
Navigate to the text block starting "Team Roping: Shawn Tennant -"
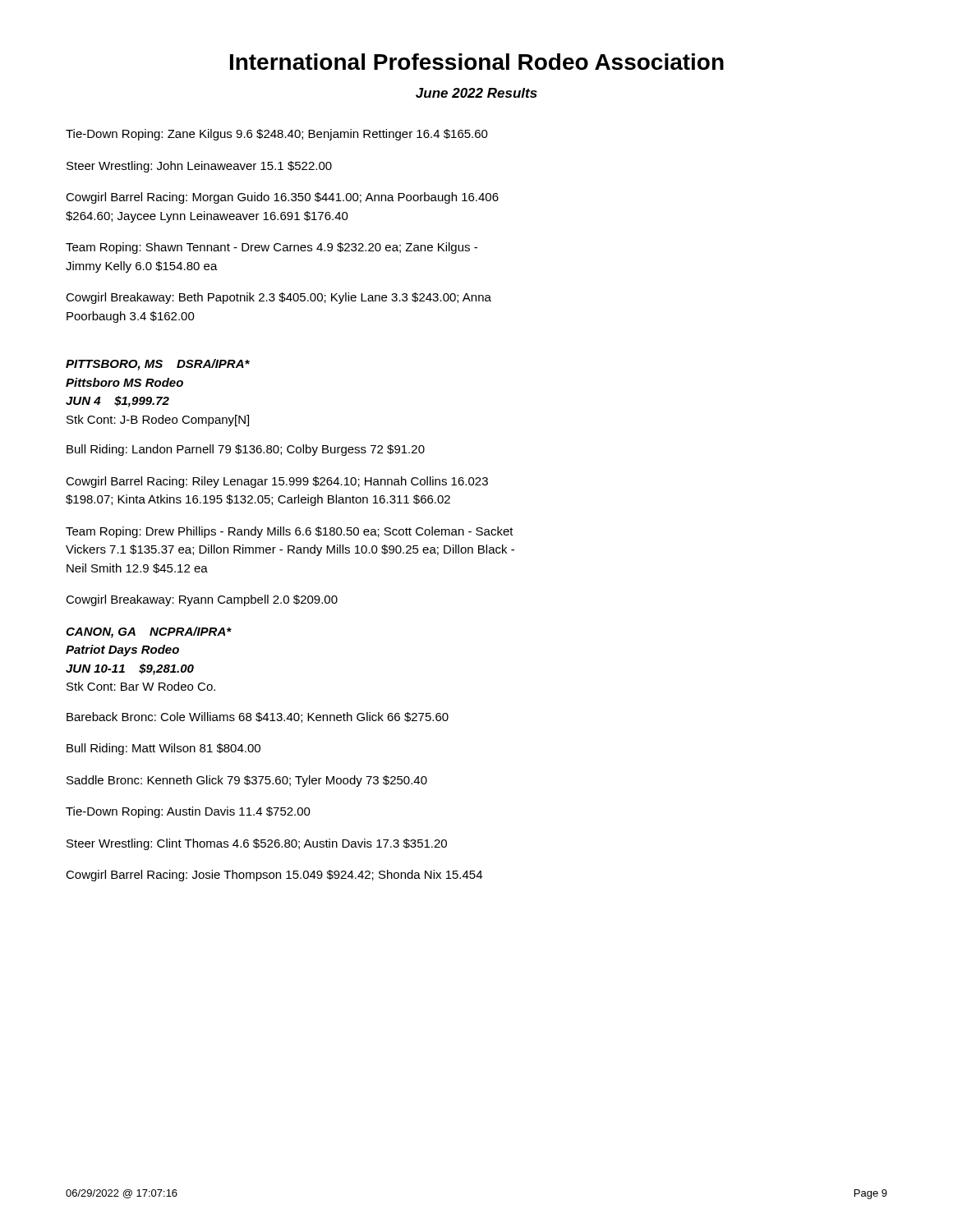(272, 256)
